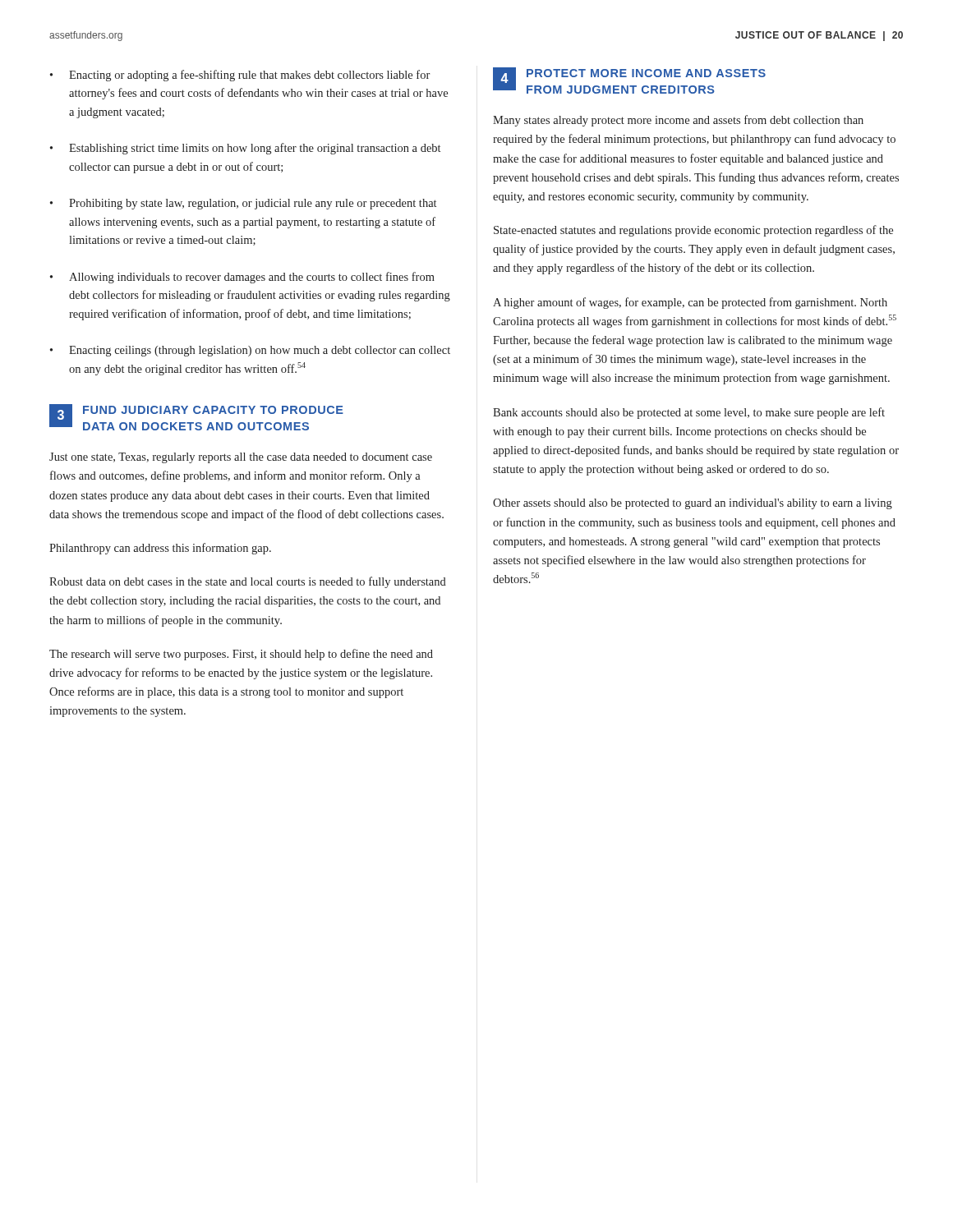953x1232 pixels.
Task: Locate the section header that reads "3 Fund Judiciary Capacity"
Action: [x=197, y=419]
